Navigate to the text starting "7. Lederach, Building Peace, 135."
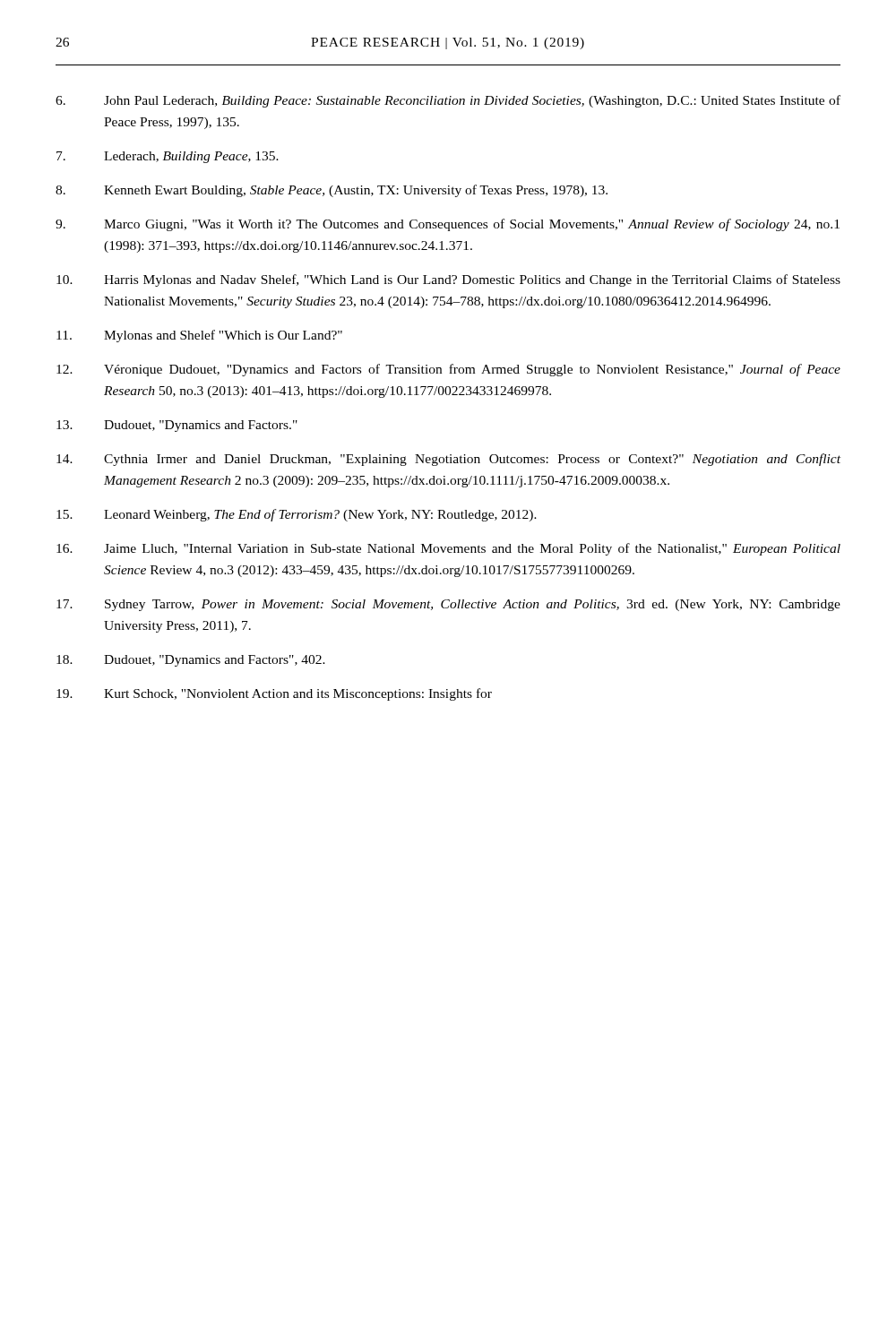 point(168,157)
